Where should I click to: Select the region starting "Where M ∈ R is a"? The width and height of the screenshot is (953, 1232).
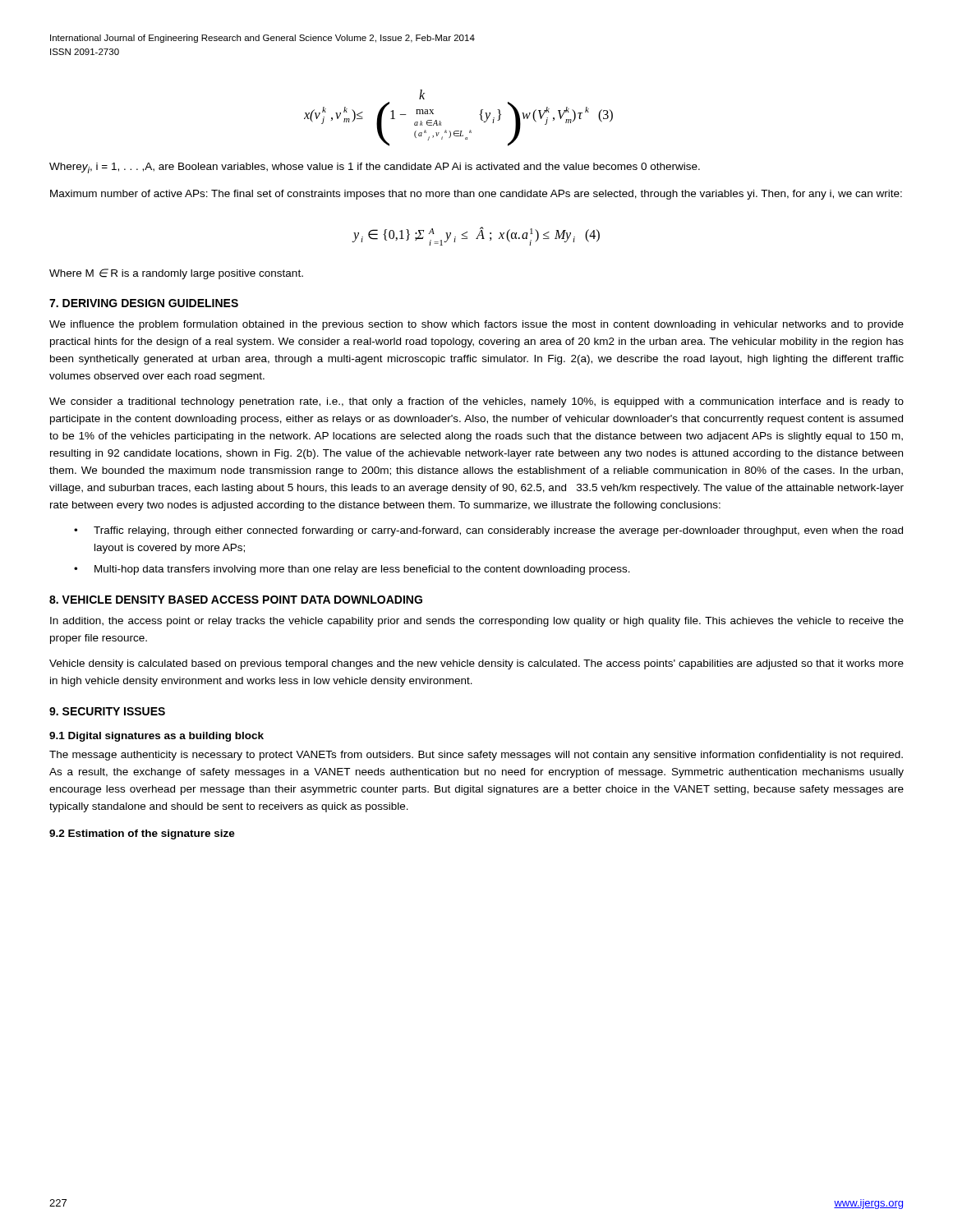pyautogui.click(x=177, y=273)
